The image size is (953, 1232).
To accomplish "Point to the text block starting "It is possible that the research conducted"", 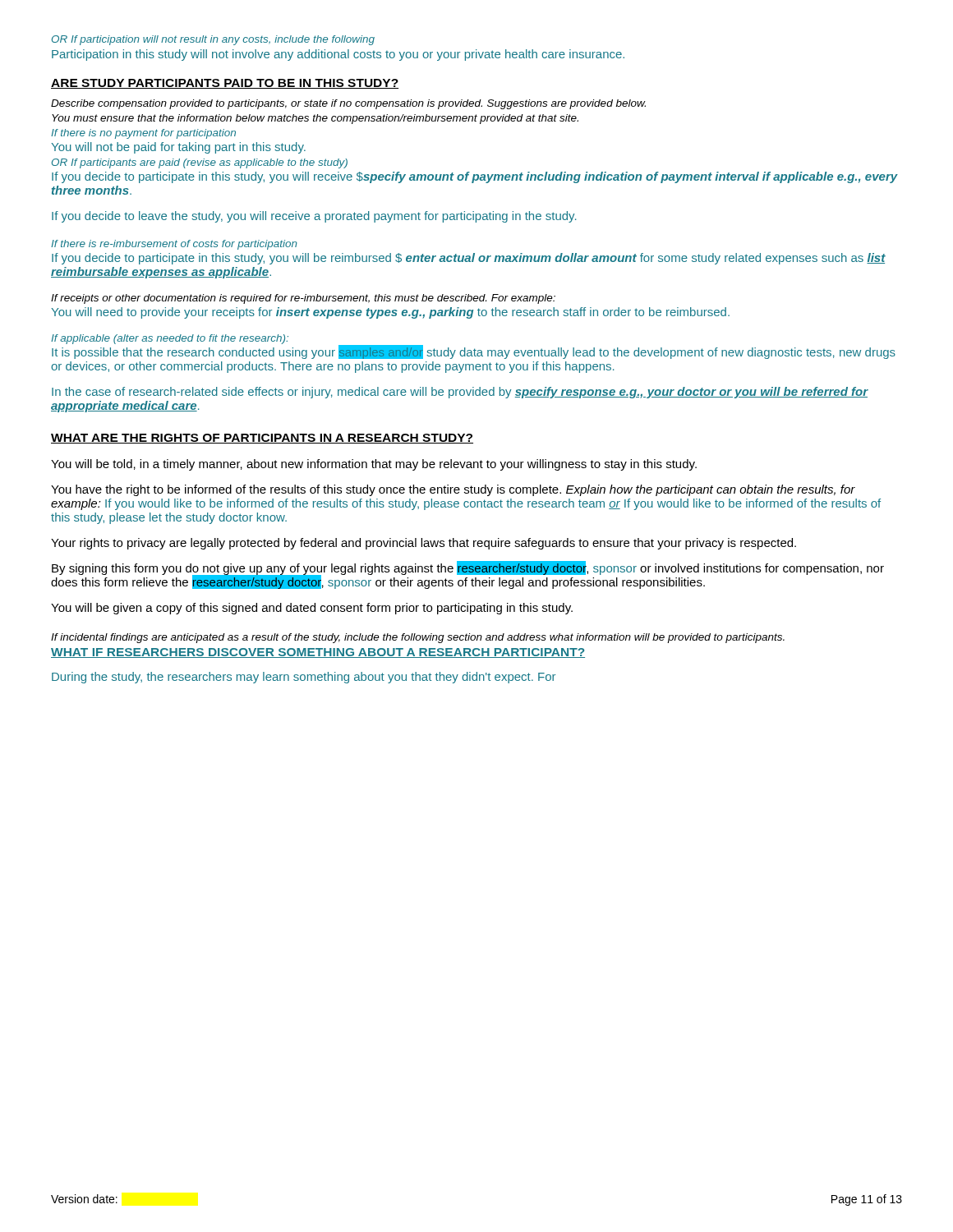I will [x=473, y=359].
